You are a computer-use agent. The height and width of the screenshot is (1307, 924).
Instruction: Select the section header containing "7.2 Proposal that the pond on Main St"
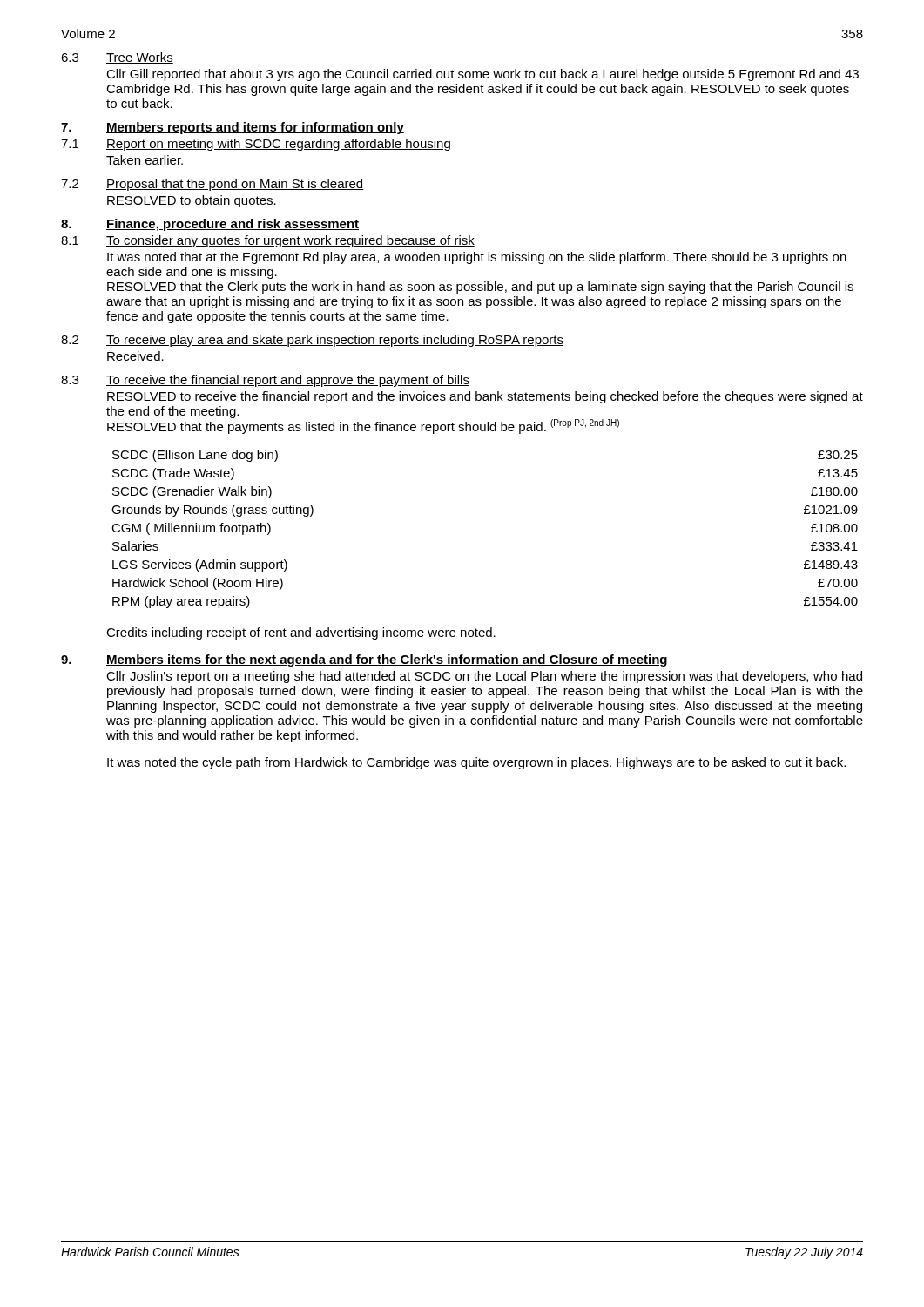[212, 185]
